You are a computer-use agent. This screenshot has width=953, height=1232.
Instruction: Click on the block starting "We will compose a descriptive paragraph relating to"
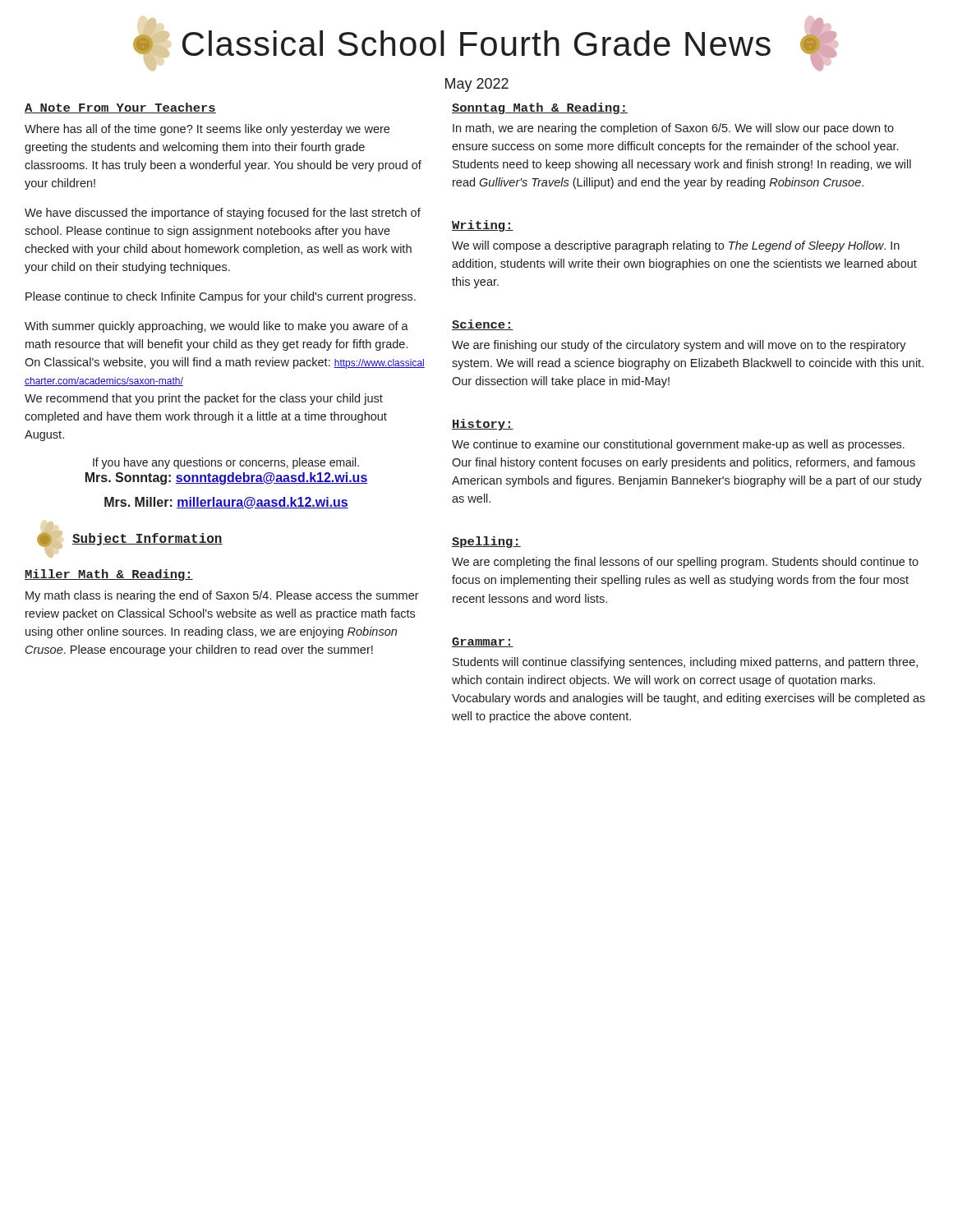[684, 264]
